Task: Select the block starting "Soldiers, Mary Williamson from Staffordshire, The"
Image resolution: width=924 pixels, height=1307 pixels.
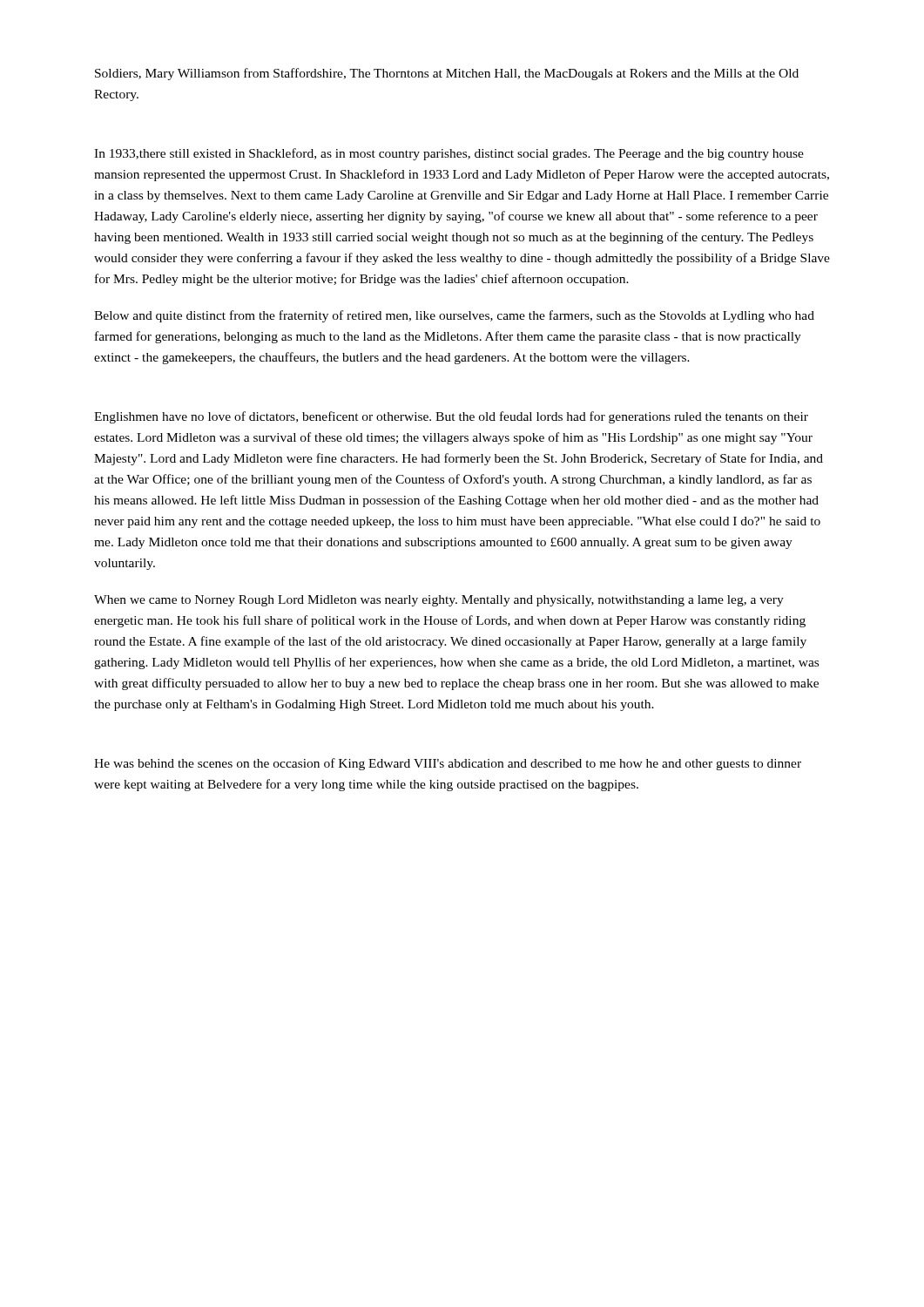Action: click(x=462, y=84)
